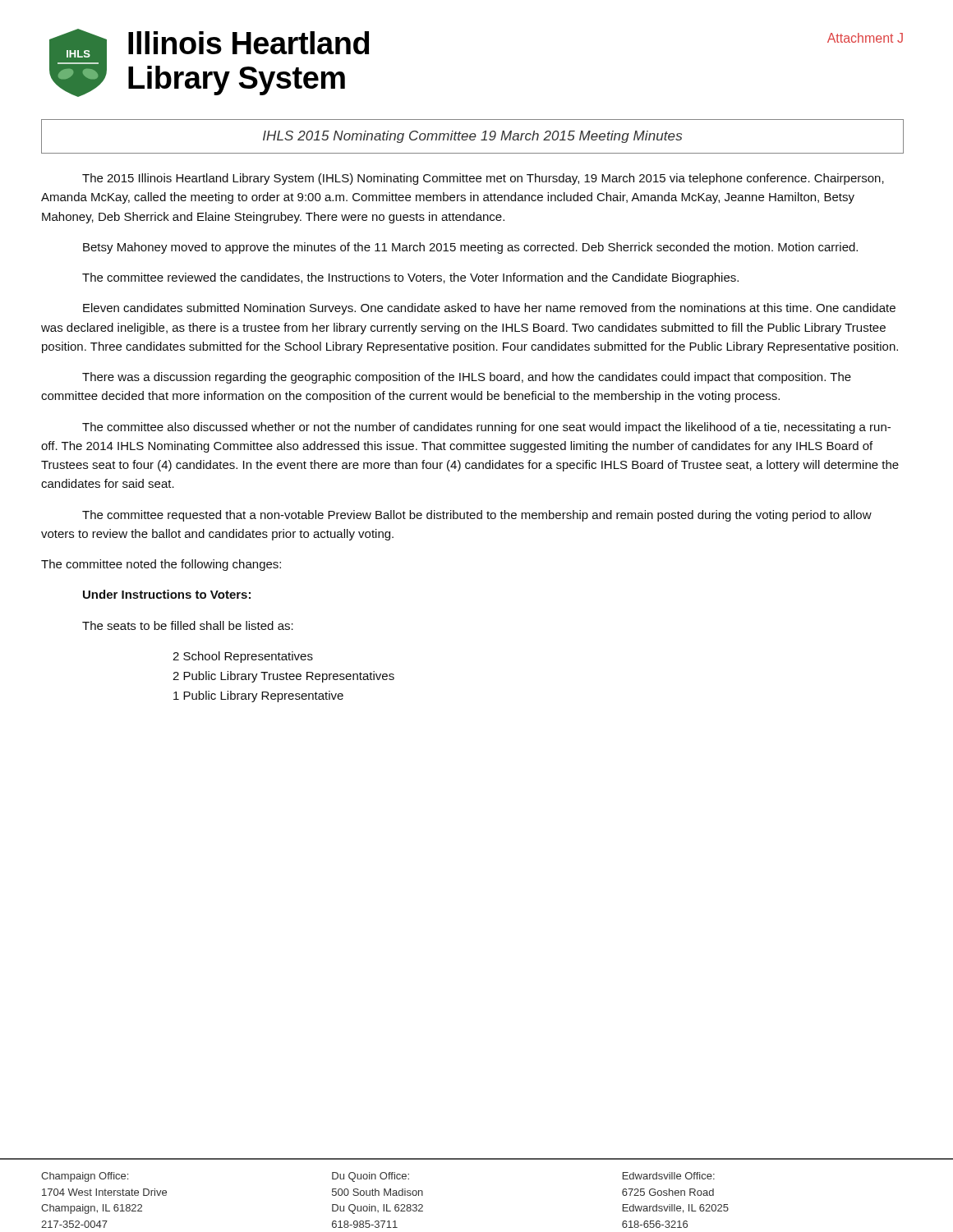This screenshot has height=1232, width=953.
Task: Find the text starting "Under Instructions to Voters:"
Action: coord(167,594)
